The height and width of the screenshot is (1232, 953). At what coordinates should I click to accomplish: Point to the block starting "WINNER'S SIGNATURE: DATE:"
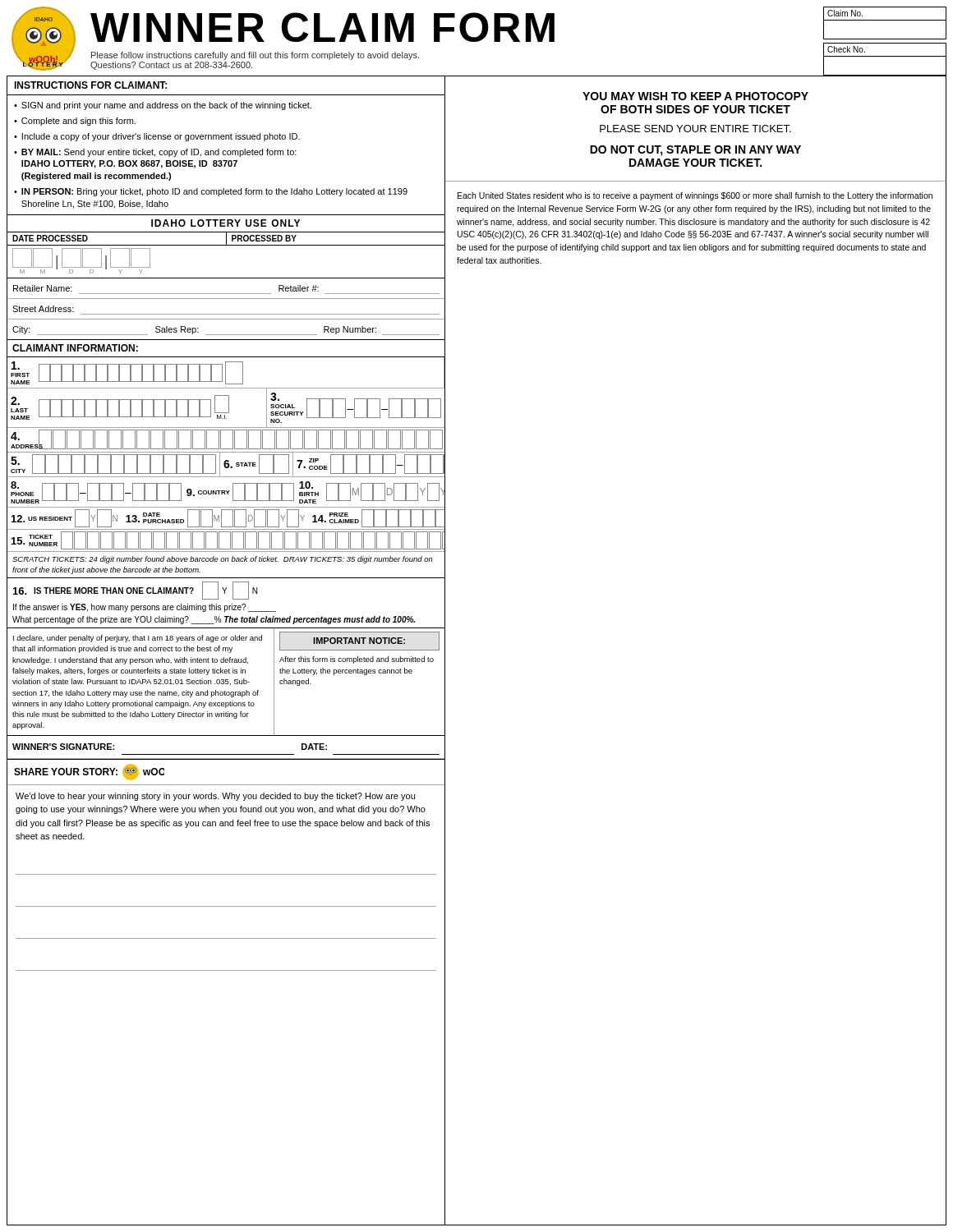(x=226, y=747)
